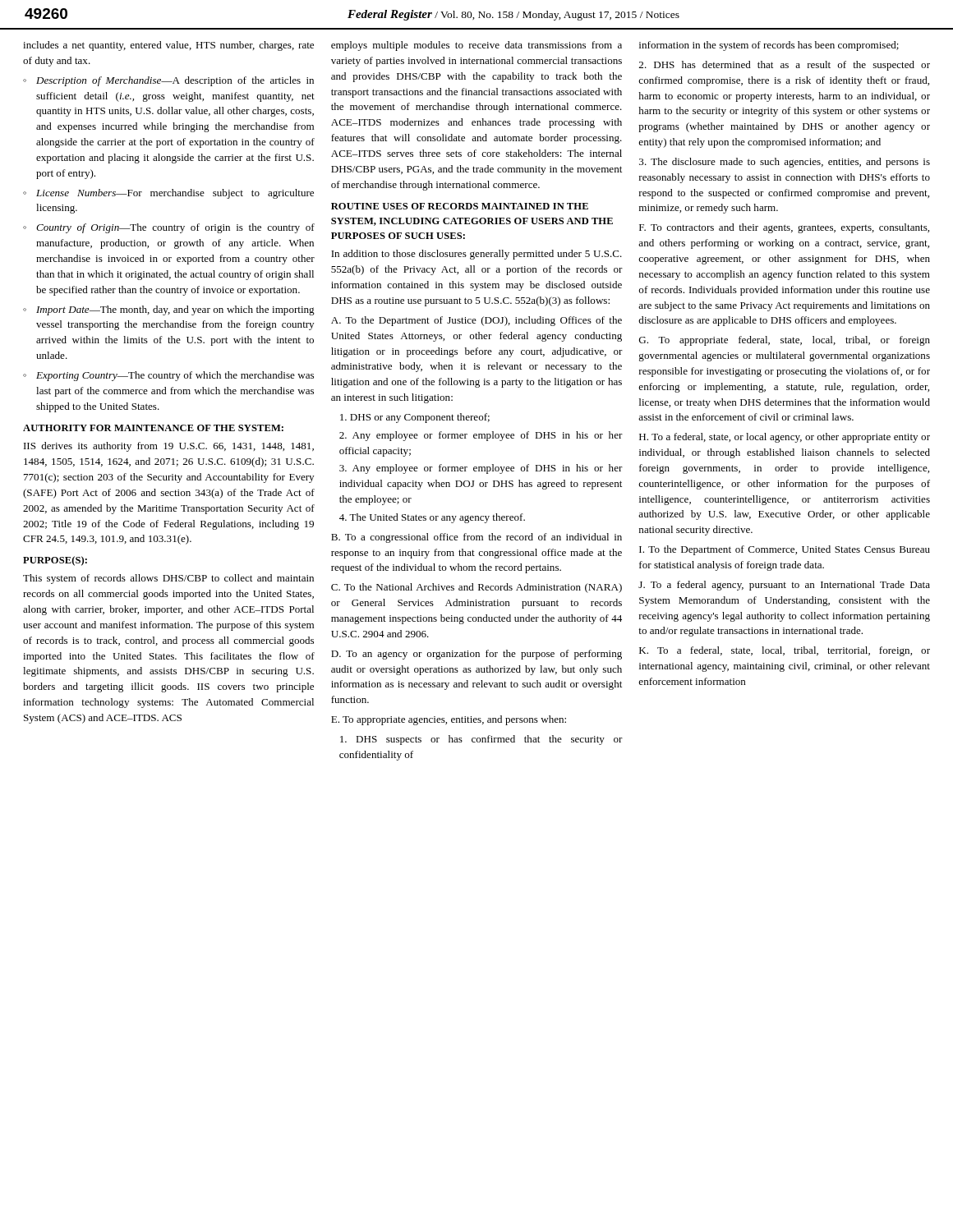Click the passage that begins "◦ Country of Origin—The country of origin"
The width and height of the screenshot is (953, 1232).
pos(169,259)
